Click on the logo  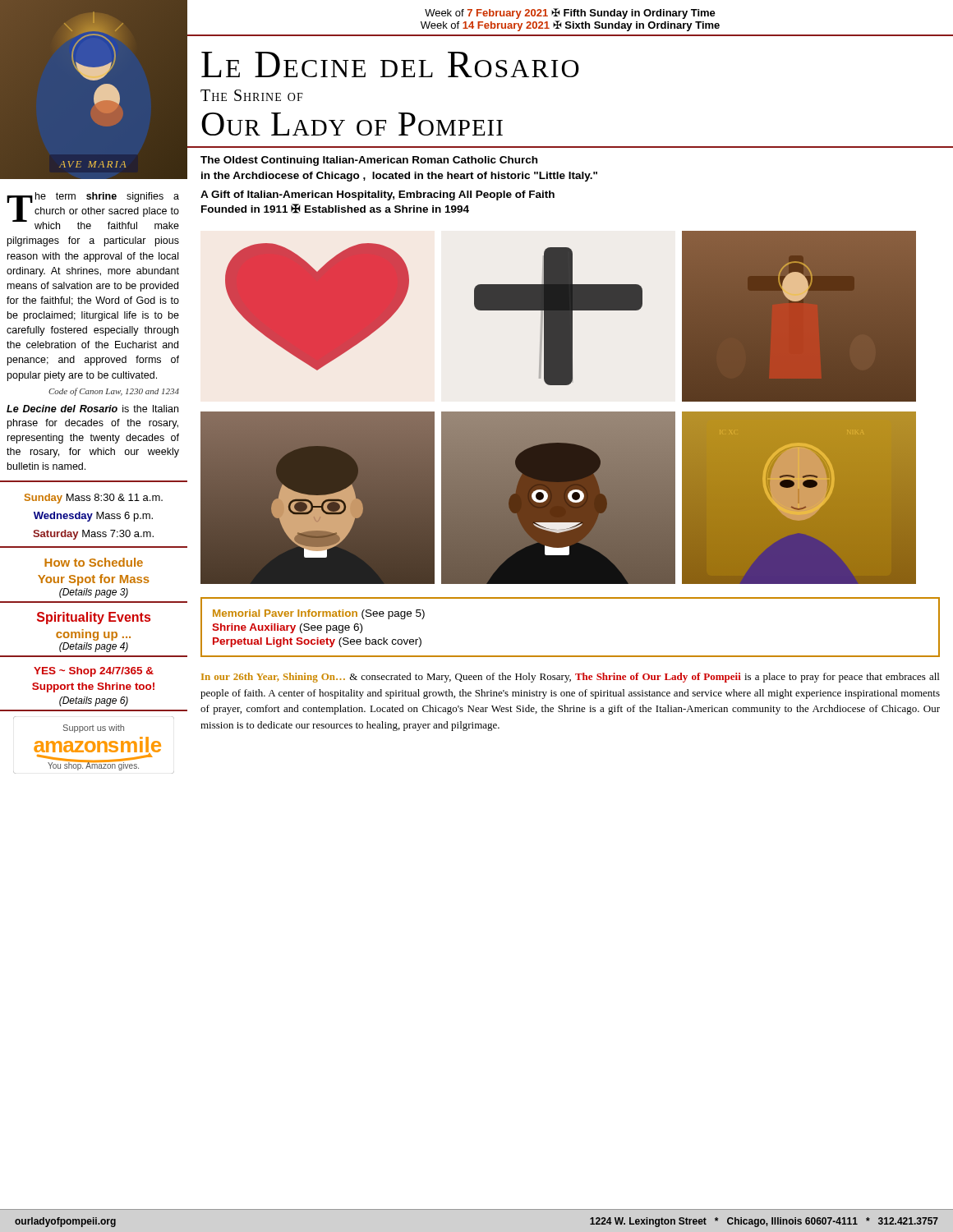pyautogui.click(x=94, y=747)
